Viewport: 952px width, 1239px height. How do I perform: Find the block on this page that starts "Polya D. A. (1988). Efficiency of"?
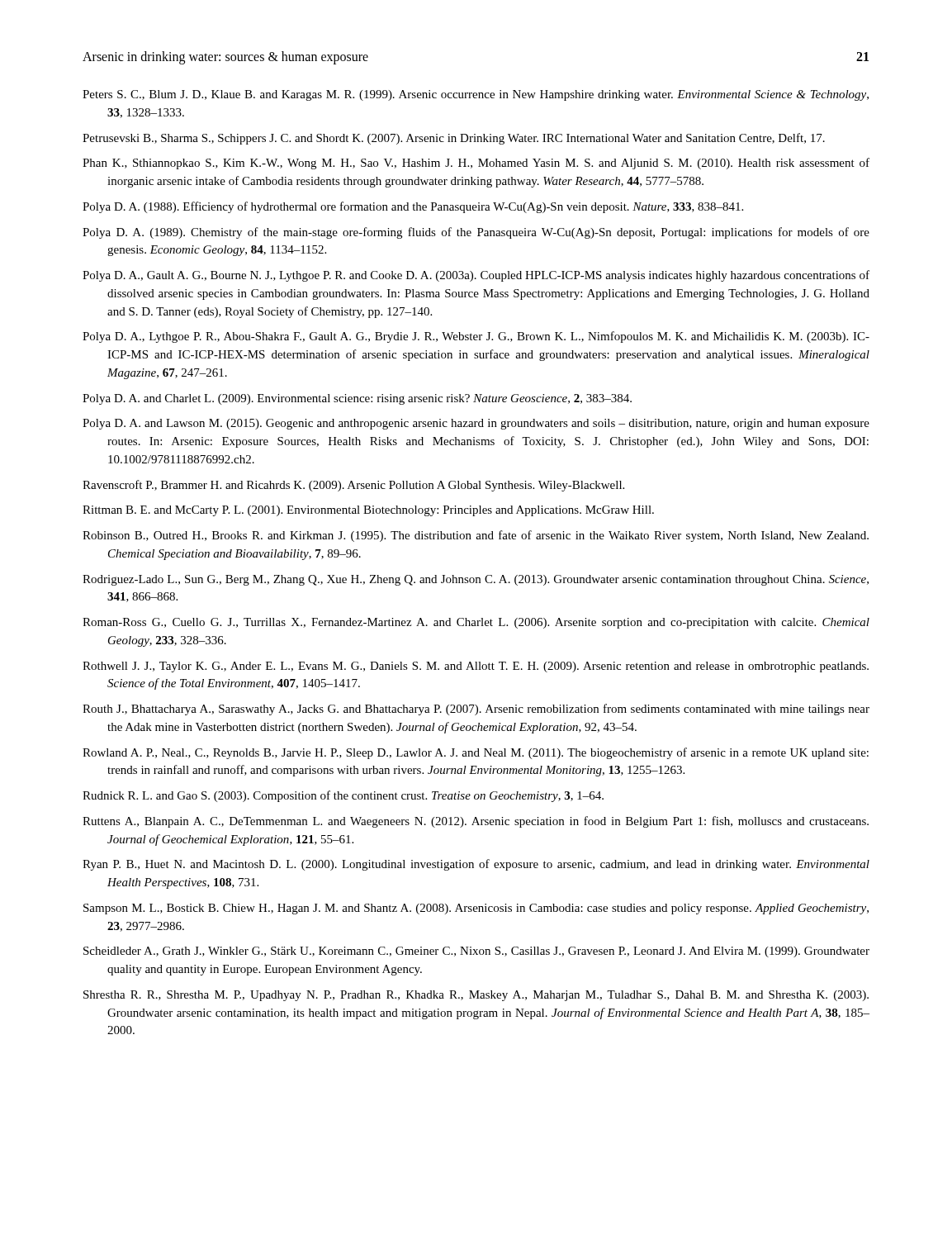(476, 207)
